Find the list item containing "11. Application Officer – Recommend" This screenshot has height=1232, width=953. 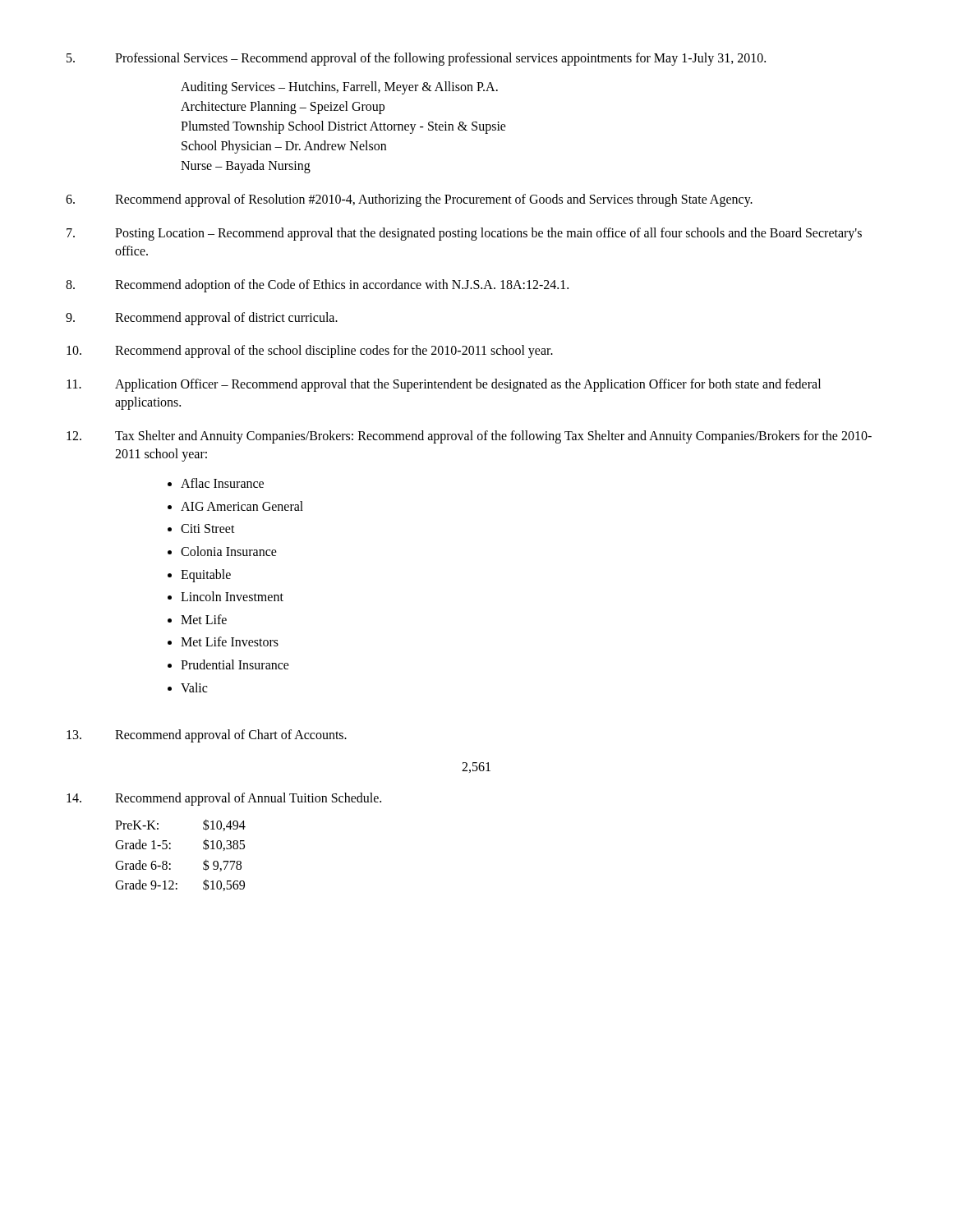coord(476,394)
